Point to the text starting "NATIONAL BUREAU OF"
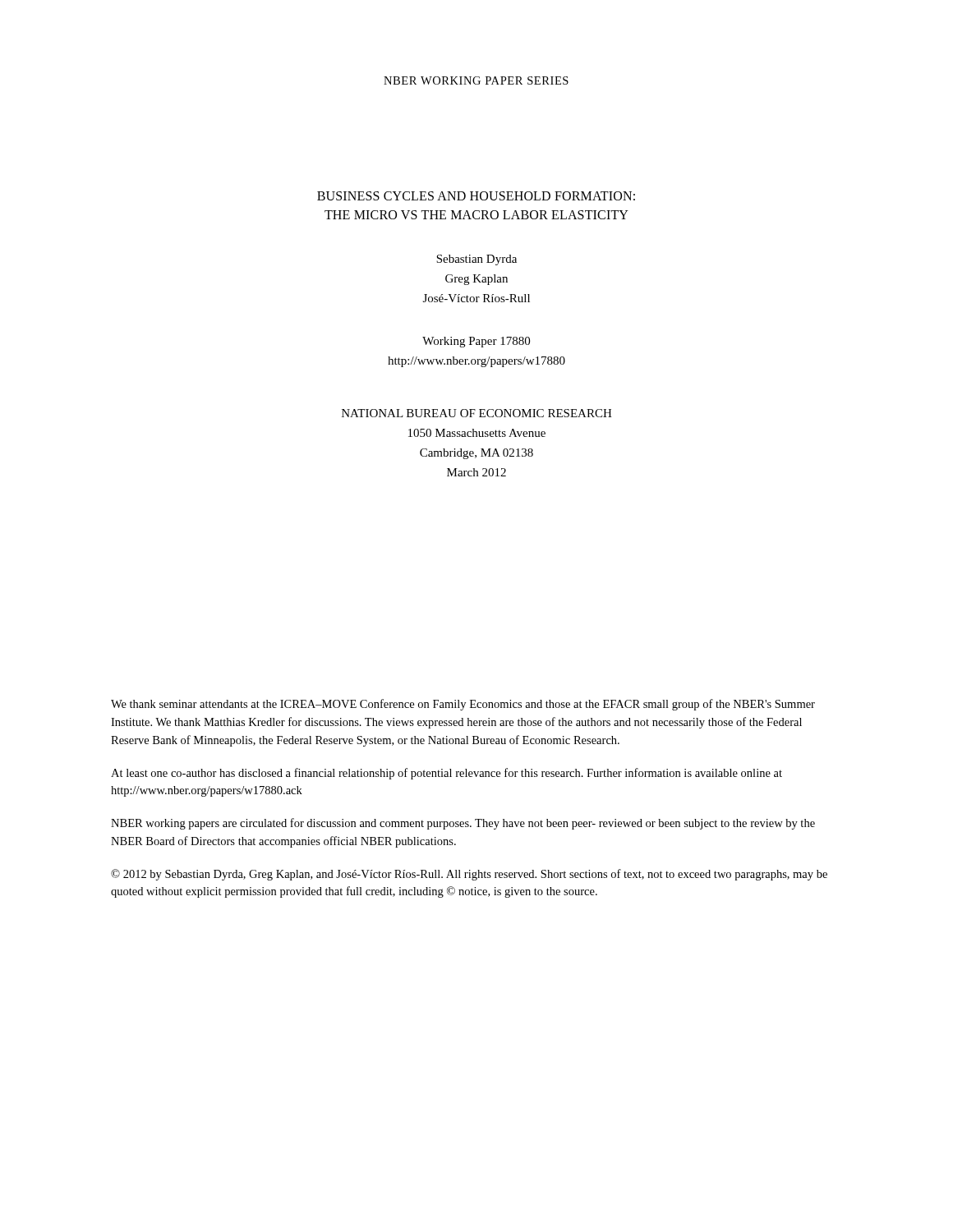The height and width of the screenshot is (1232, 953). click(476, 443)
